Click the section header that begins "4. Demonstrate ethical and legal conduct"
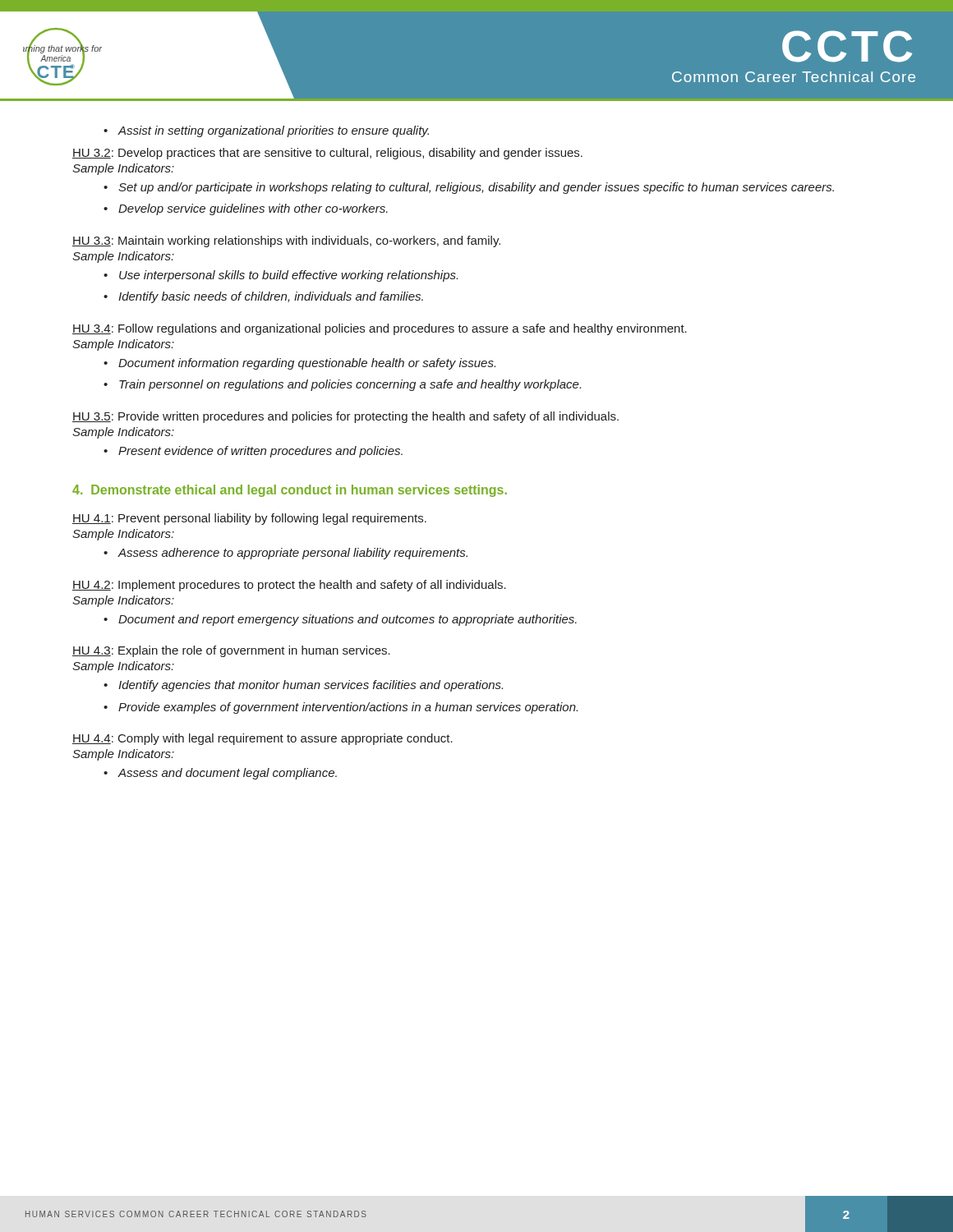This screenshot has height=1232, width=953. click(x=290, y=490)
